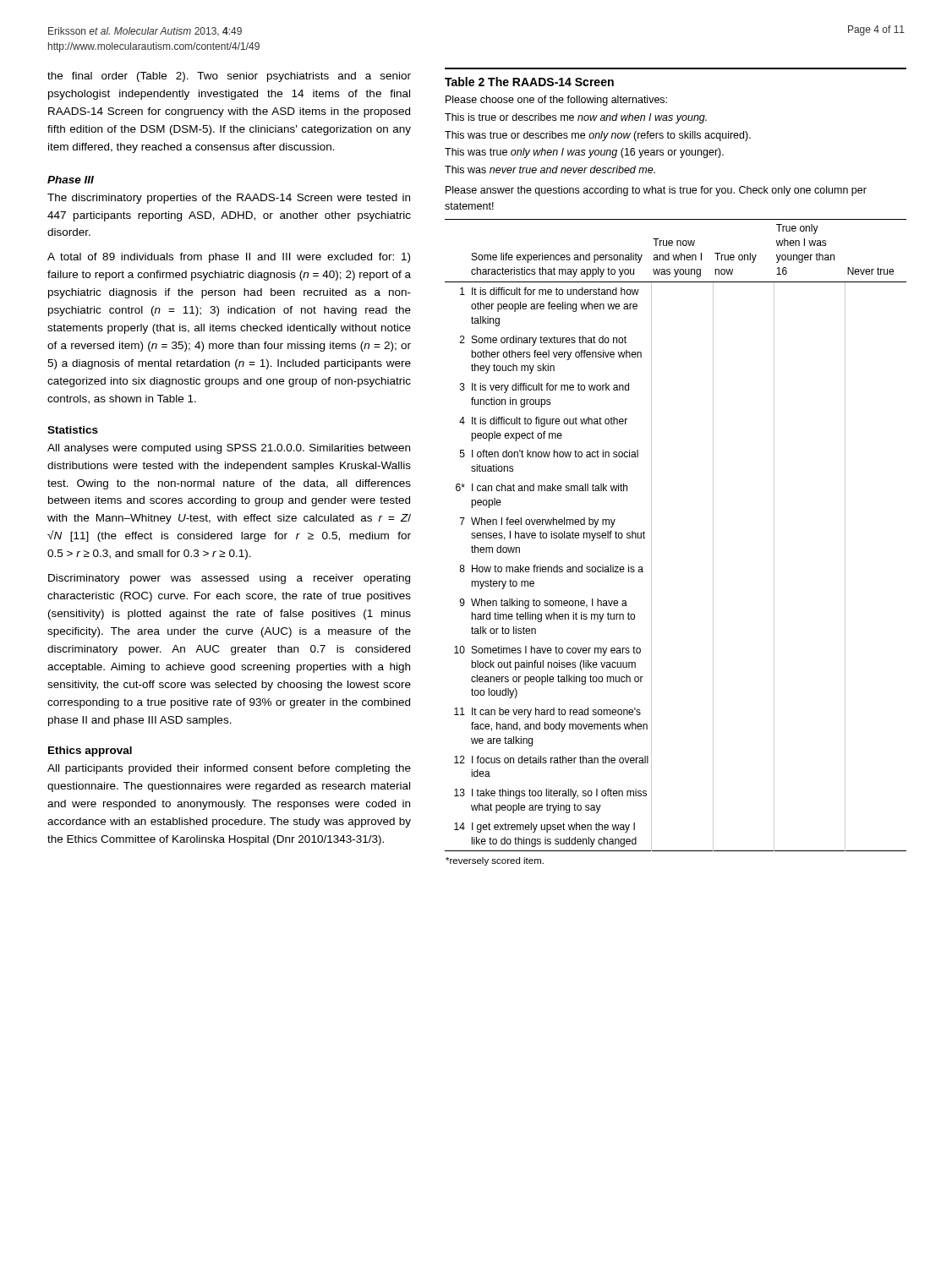Click on the footnote with the text "reversely scored item."
Screen dimensions: 1268x952
coord(495,861)
